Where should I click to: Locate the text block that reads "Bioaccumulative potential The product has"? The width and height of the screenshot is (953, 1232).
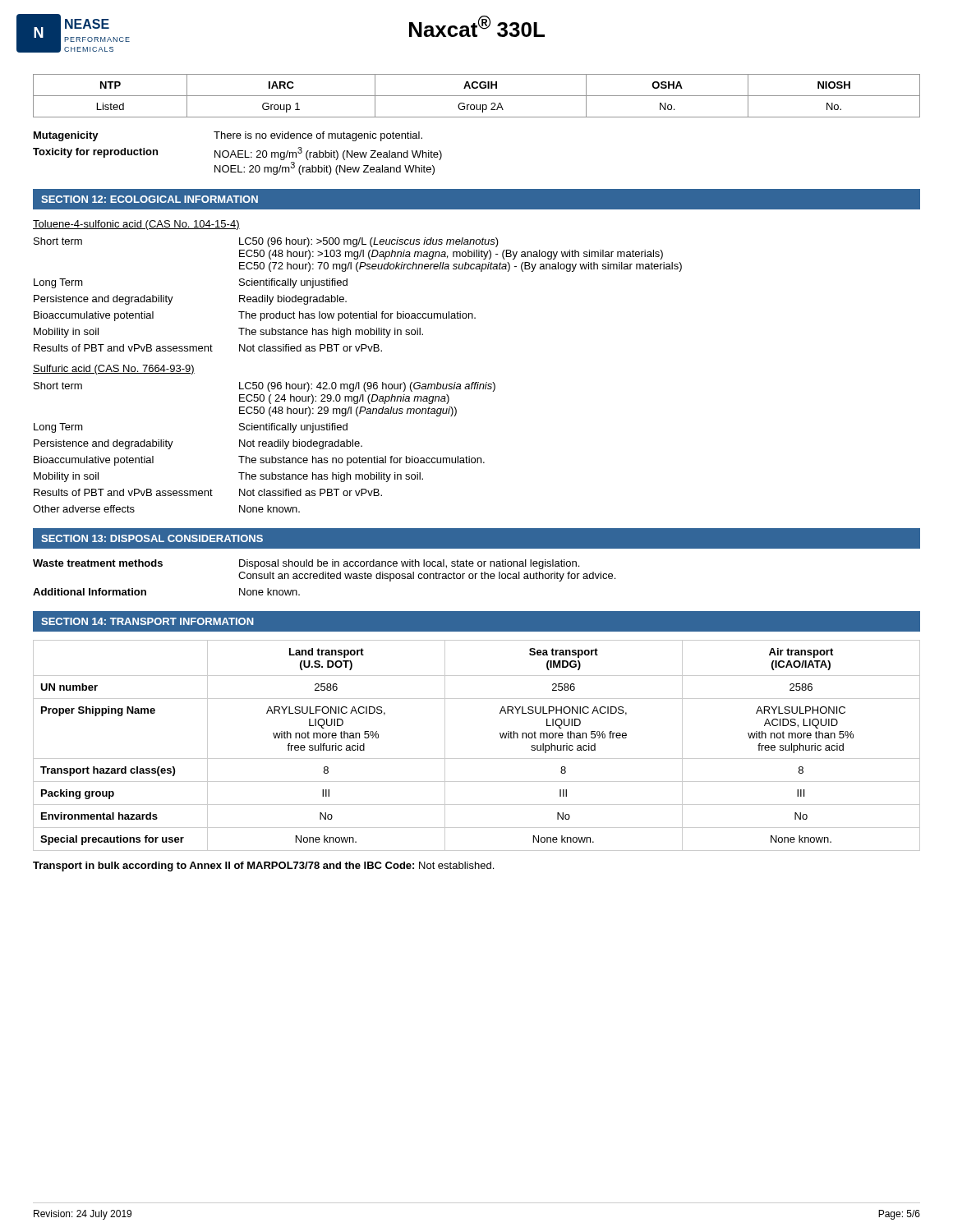coord(476,315)
